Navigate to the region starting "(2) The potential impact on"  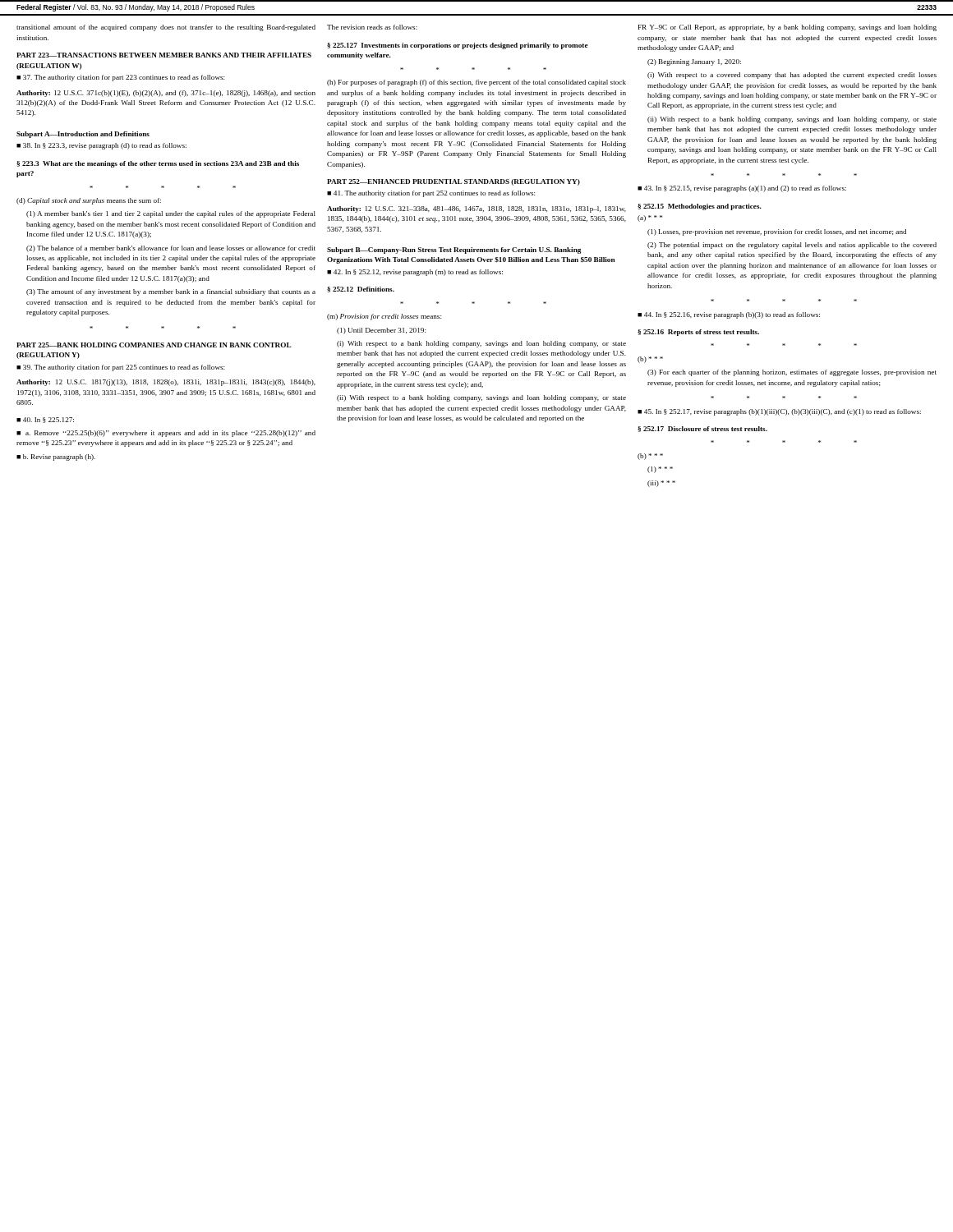tap(792, 265)
